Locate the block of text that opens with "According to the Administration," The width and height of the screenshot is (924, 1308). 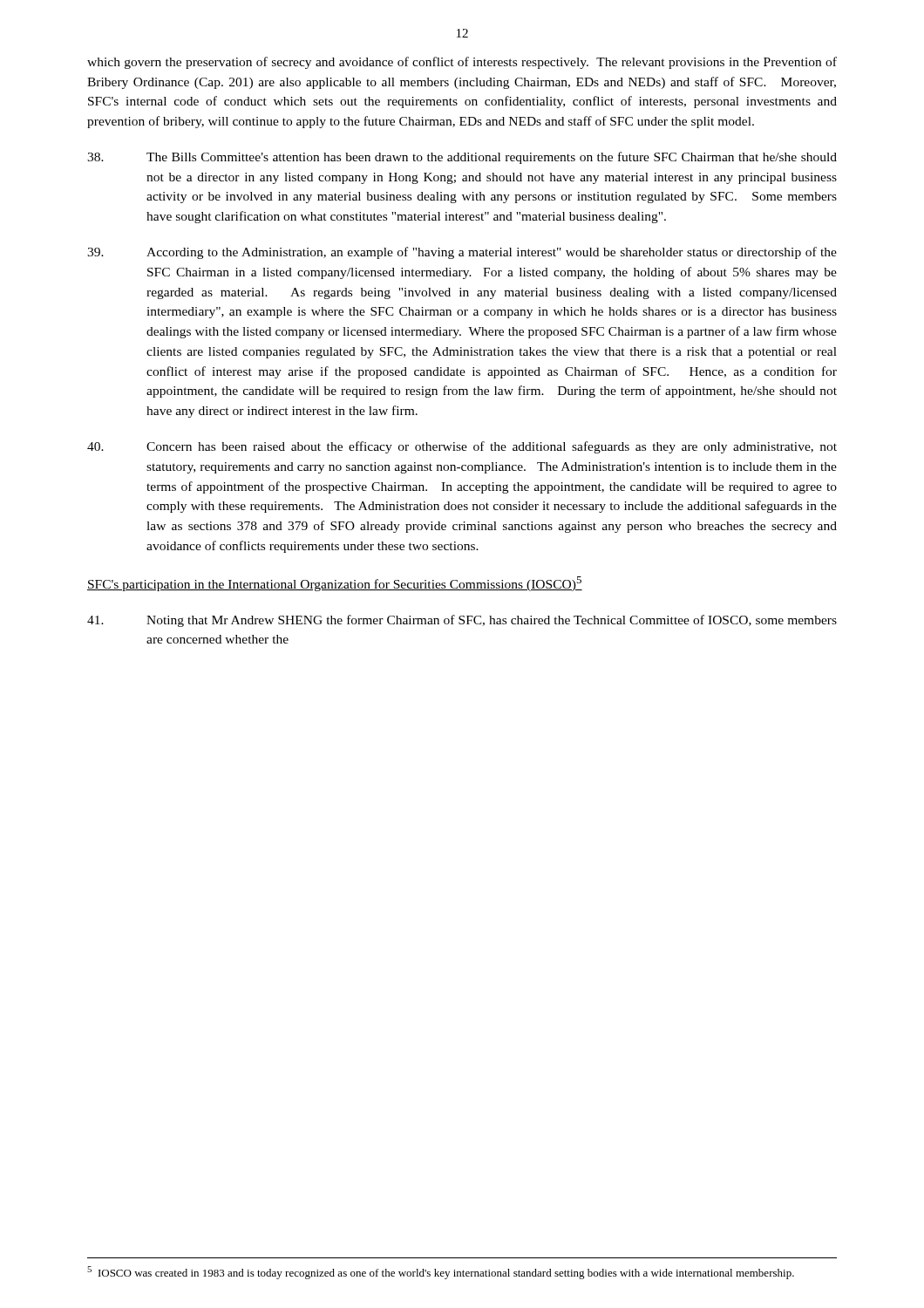(462, 332)
